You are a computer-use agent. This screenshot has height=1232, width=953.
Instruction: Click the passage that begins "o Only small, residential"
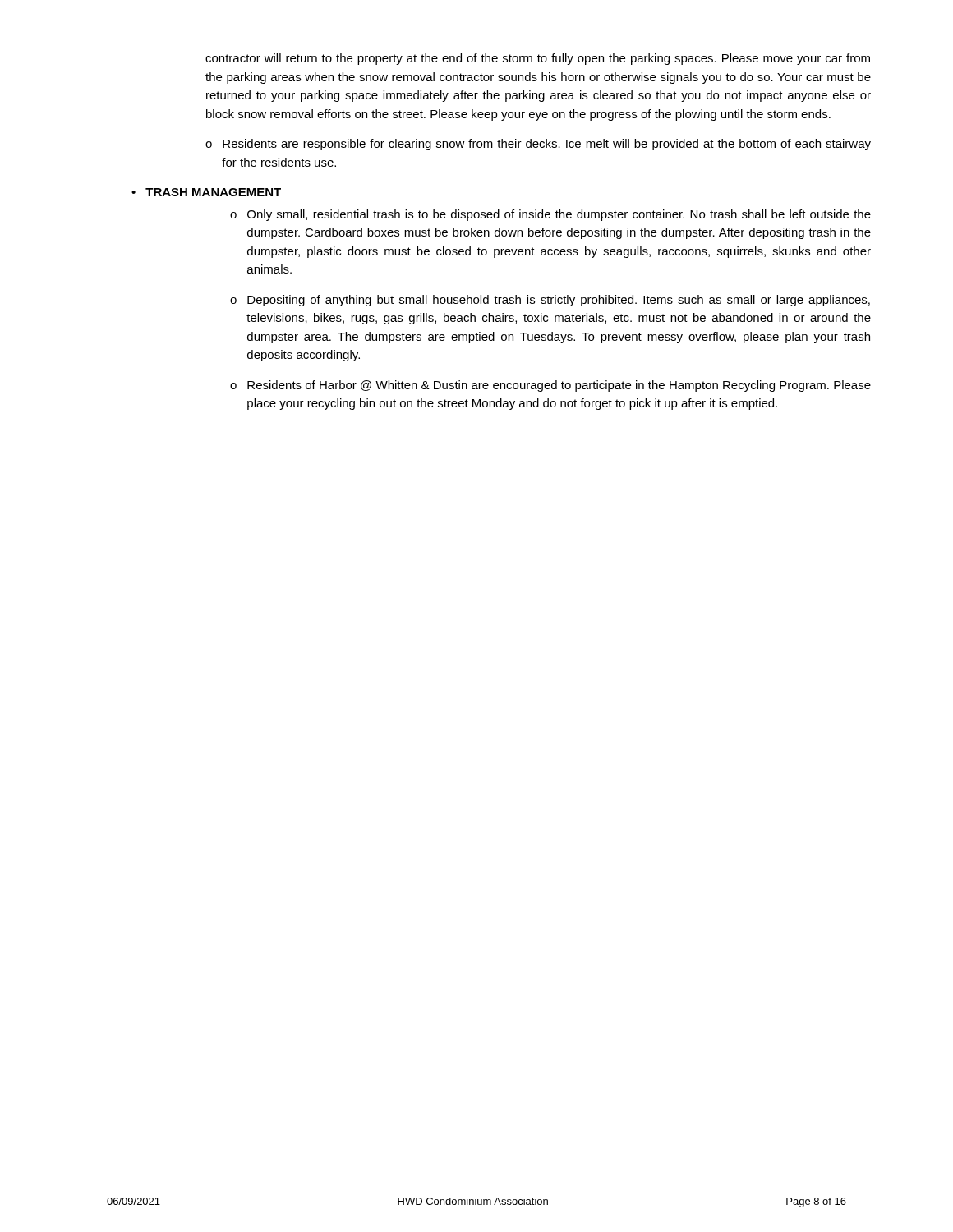(550, 242)
